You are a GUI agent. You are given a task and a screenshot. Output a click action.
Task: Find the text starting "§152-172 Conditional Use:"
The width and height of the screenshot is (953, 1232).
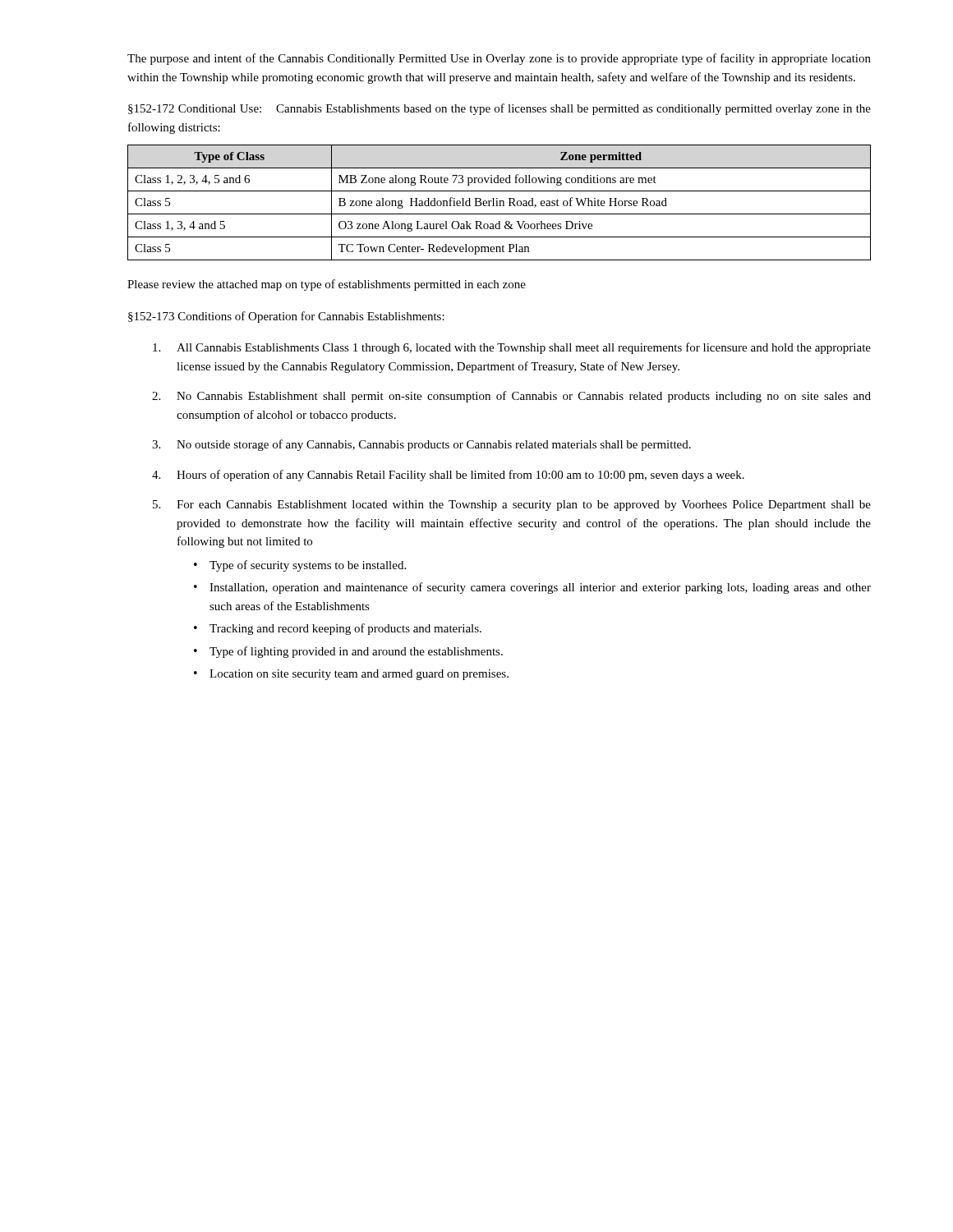(x=499, y=118)
